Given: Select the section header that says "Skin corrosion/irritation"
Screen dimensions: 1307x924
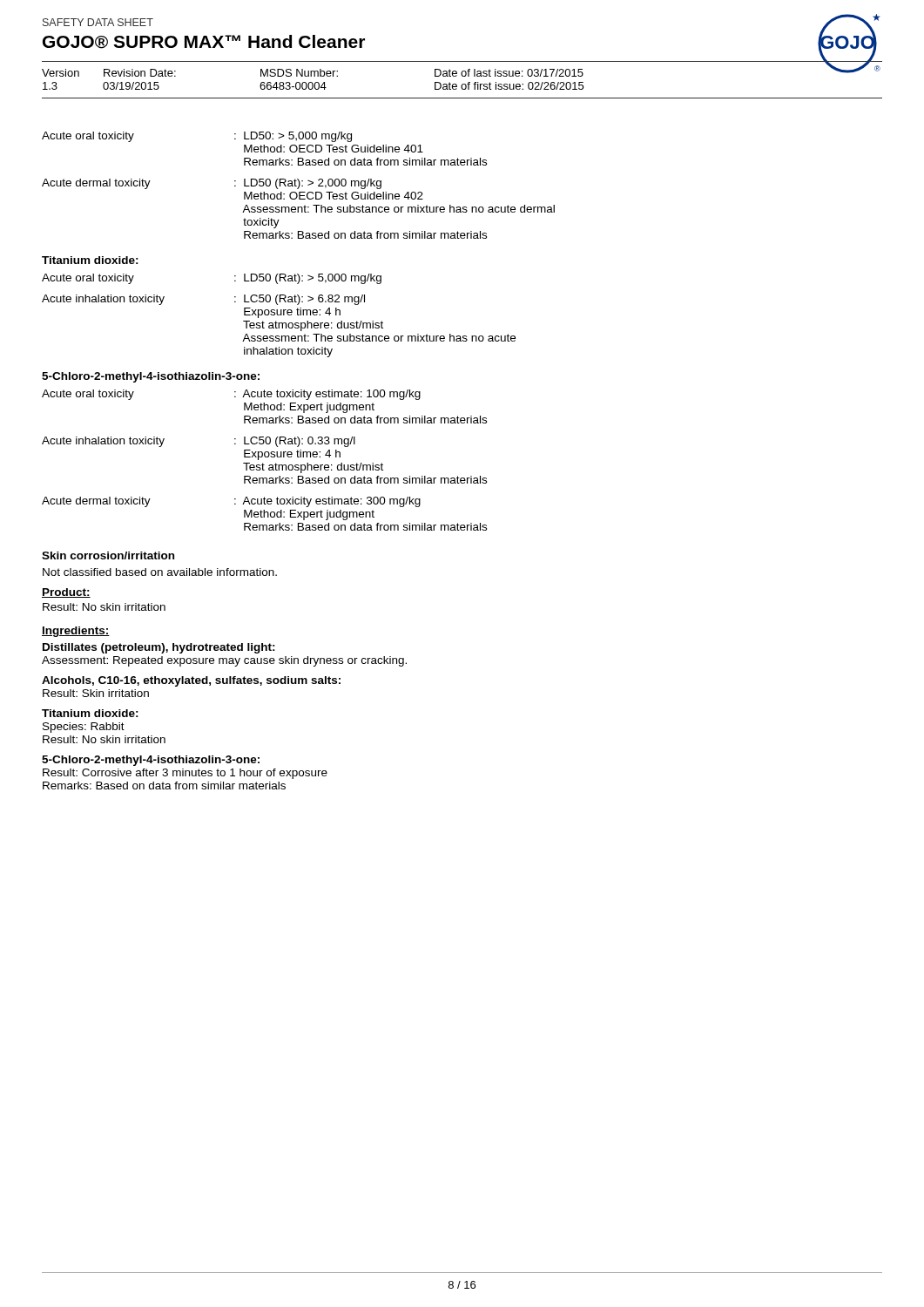Looking at the screenshot, I should pos(108,555).
